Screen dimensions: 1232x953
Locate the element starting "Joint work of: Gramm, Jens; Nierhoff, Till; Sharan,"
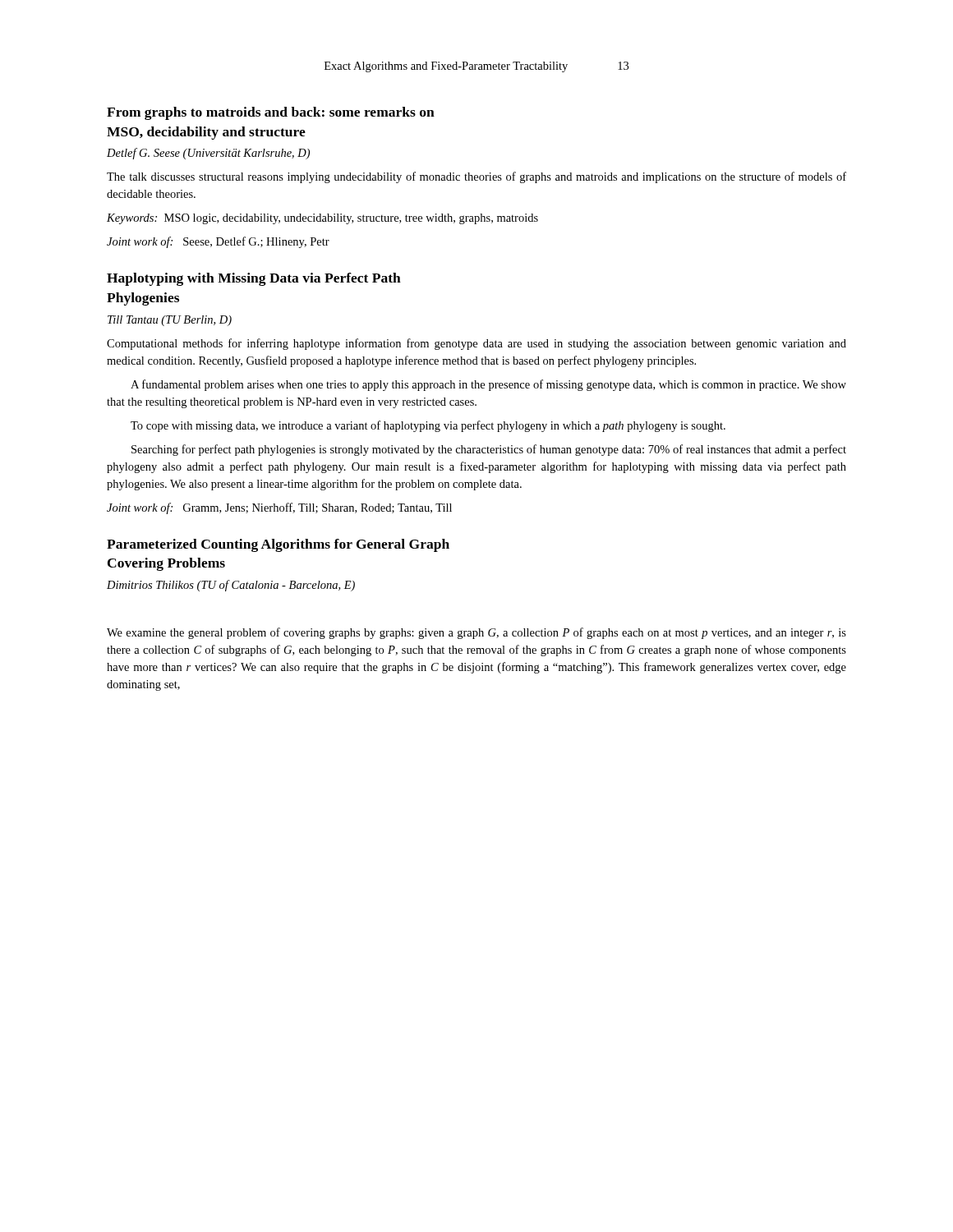280,507
